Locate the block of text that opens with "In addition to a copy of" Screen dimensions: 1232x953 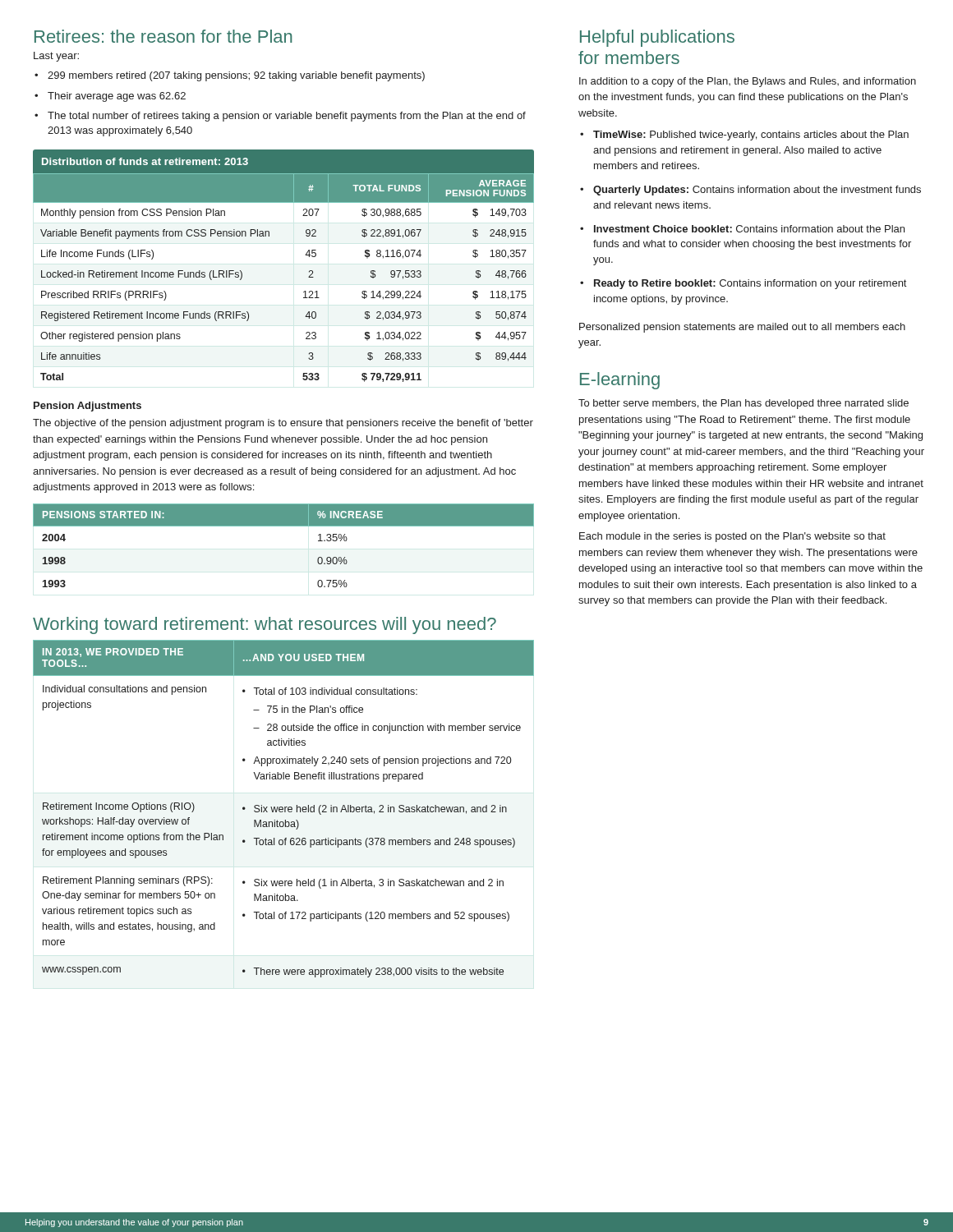(753, 97)
